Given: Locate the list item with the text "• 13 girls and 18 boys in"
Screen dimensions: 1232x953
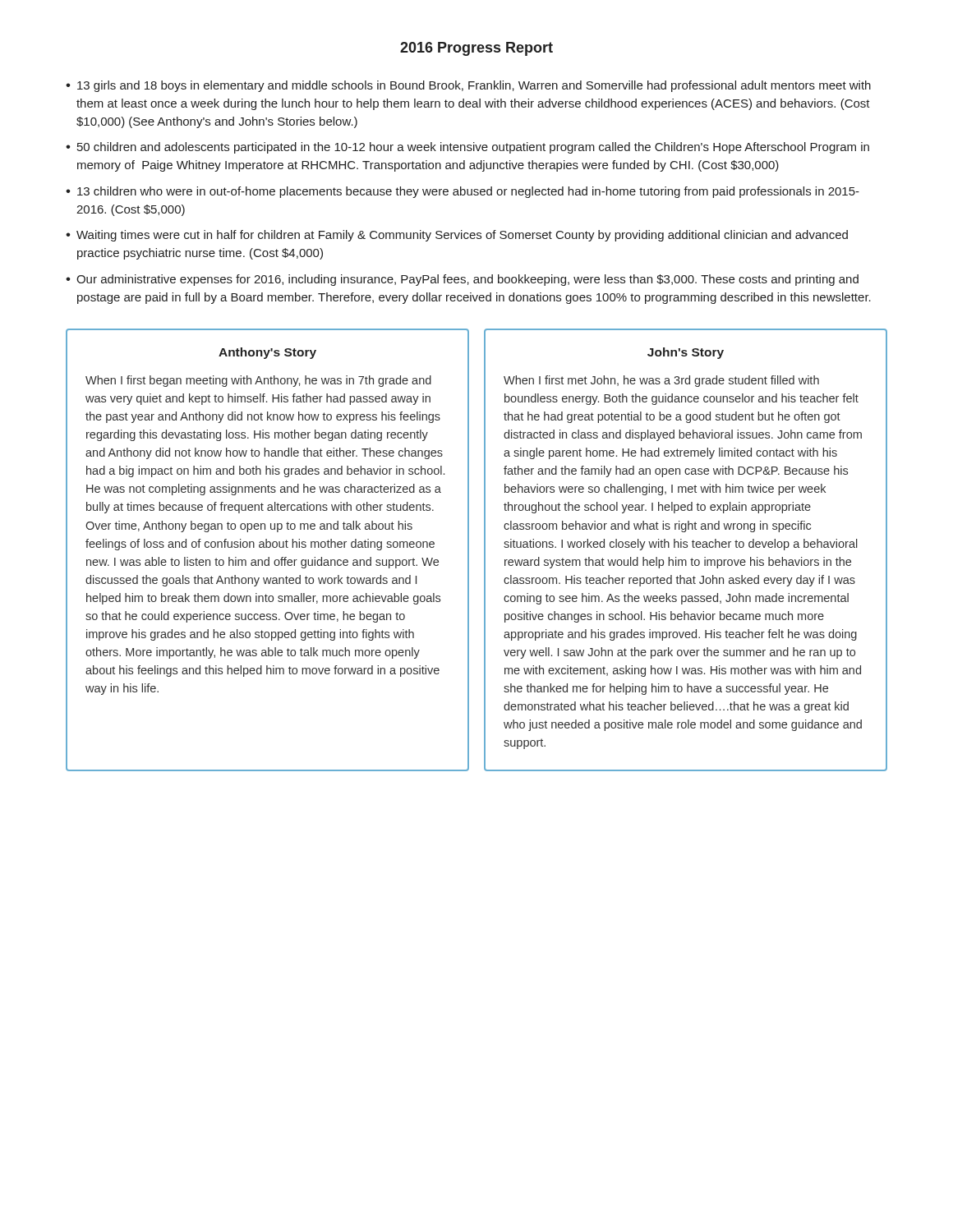Looking at the screenshot, I should pyautogui.click(x=476, y=103).
